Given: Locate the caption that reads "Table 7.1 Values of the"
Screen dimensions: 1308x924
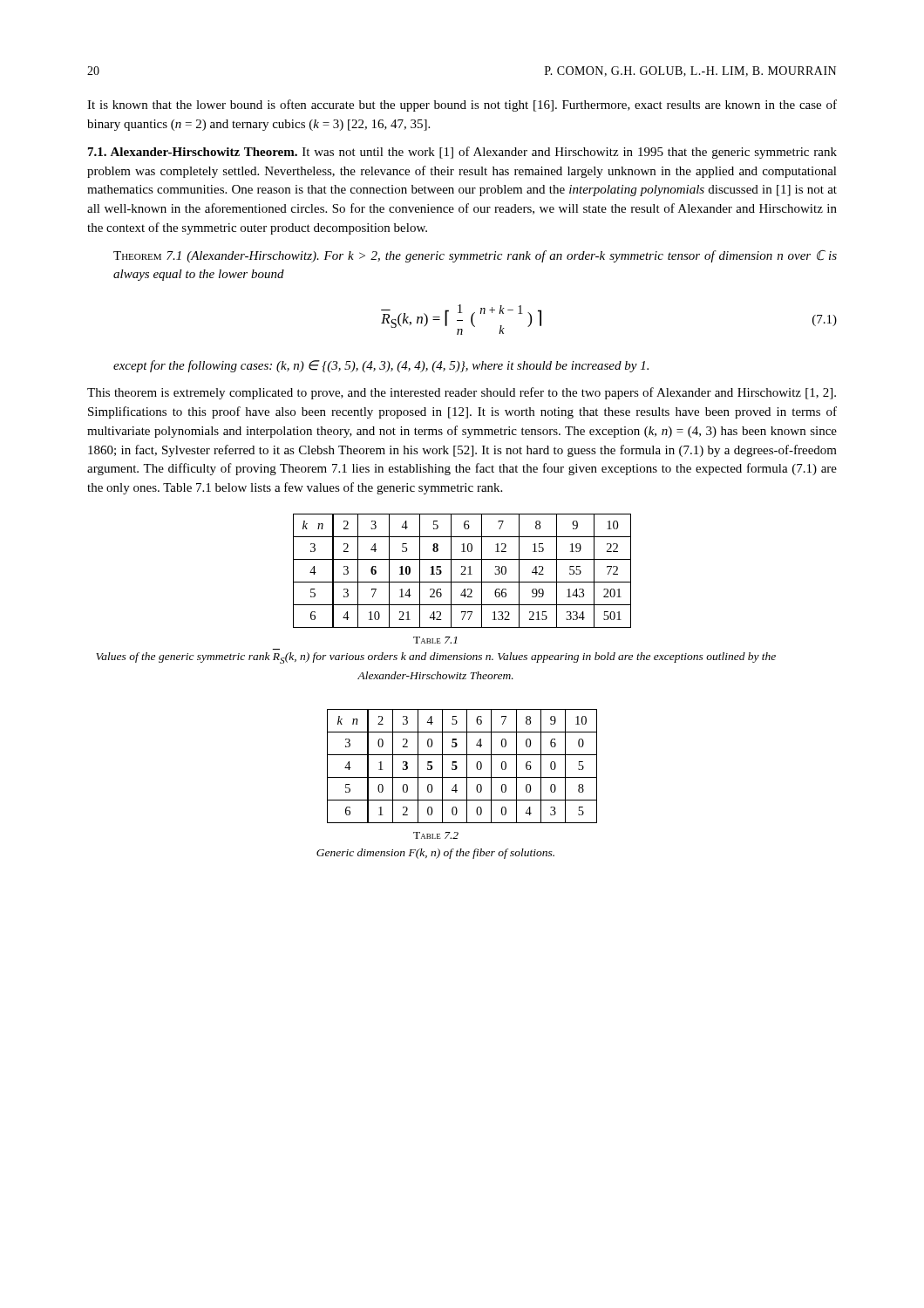Looking at the screenshot, I should coord(436,658).
